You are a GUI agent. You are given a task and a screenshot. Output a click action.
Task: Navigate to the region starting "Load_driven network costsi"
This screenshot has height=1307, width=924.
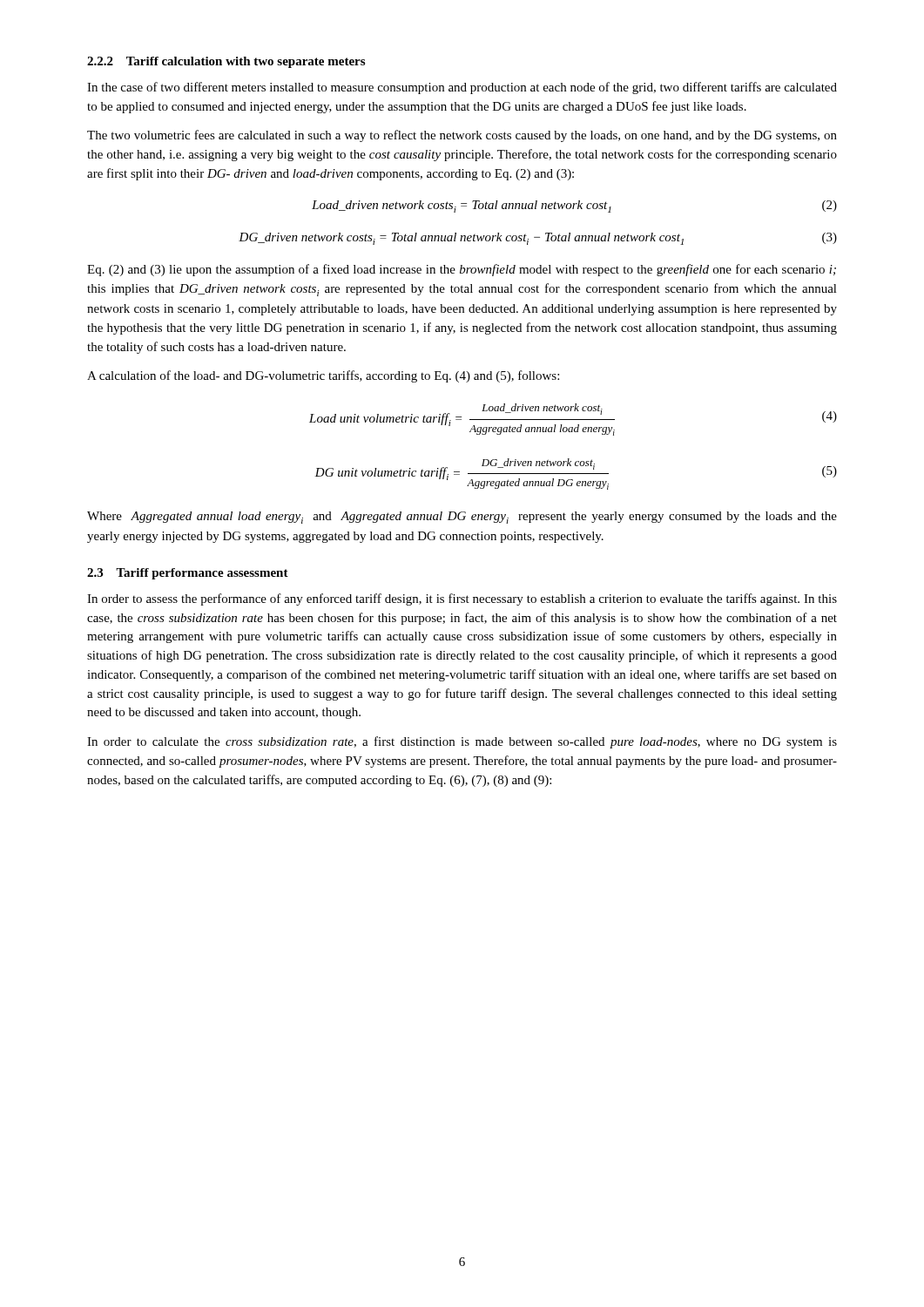(574, 206)
